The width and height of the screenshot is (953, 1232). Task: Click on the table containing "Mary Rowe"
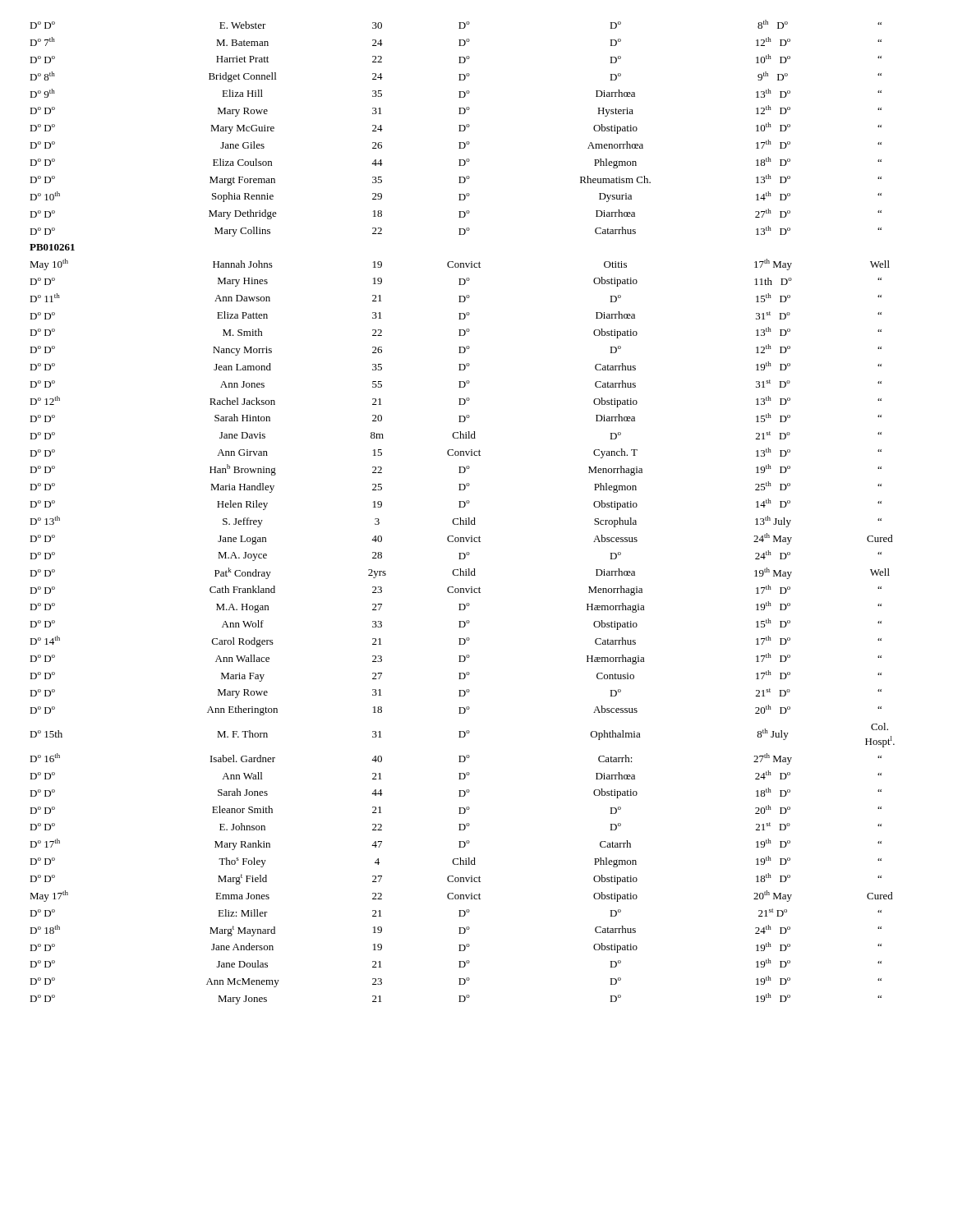coord(476,512)
